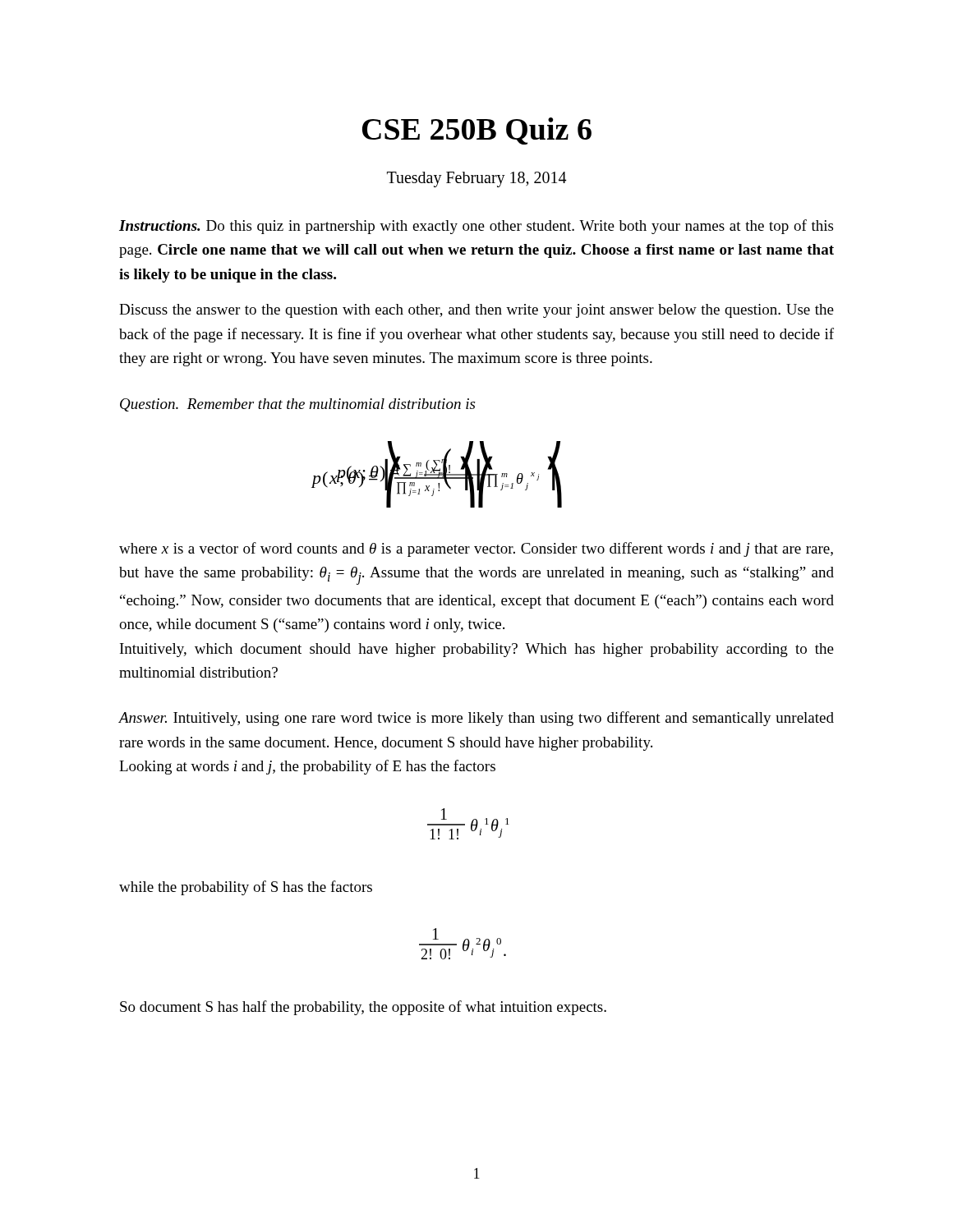Click the passage that begins "Answer. Intuitively, using one rare"
This screenshot has height=1232, width=953.
tap(476, 742)
